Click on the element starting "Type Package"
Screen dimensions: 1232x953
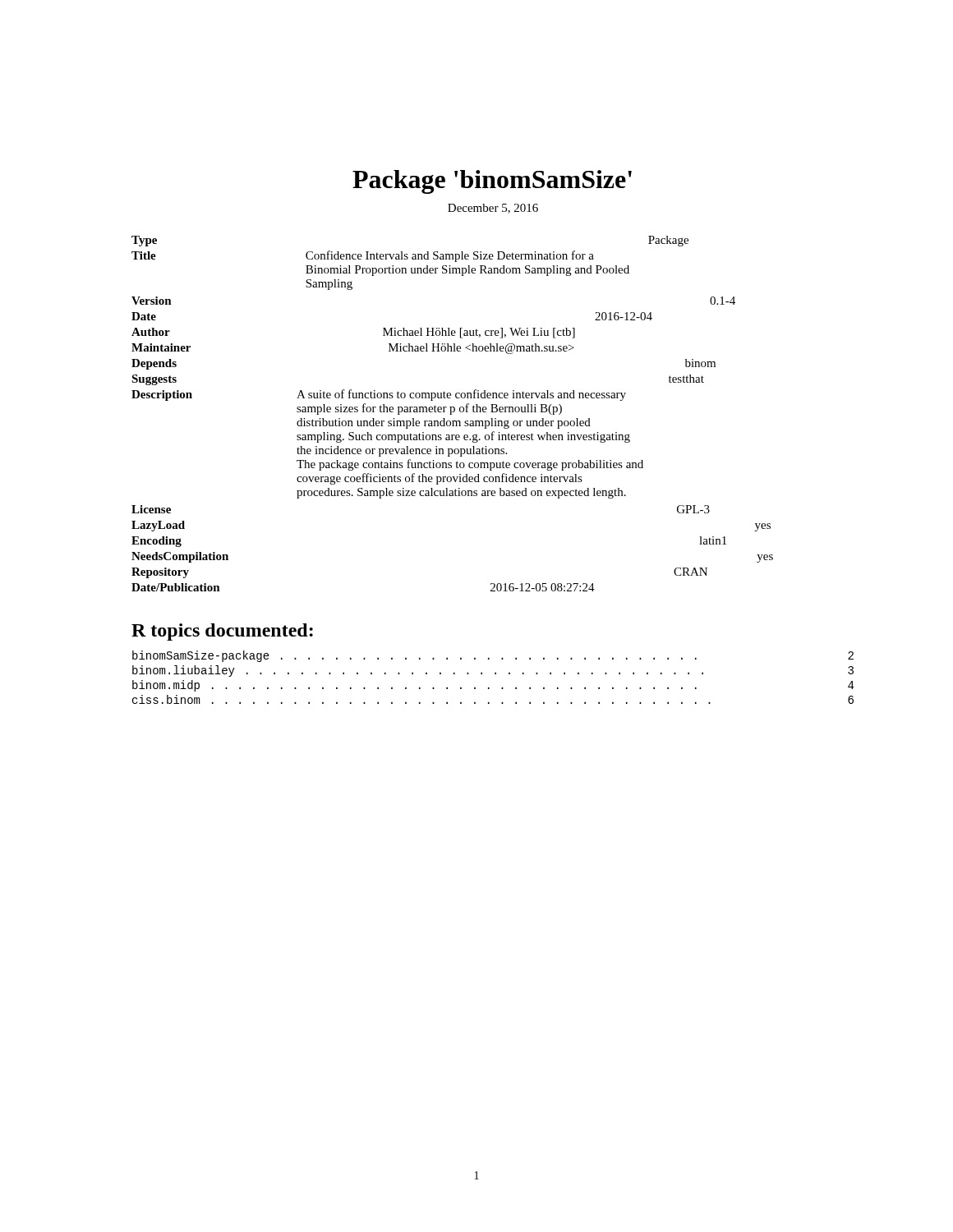tap(143, 241)
